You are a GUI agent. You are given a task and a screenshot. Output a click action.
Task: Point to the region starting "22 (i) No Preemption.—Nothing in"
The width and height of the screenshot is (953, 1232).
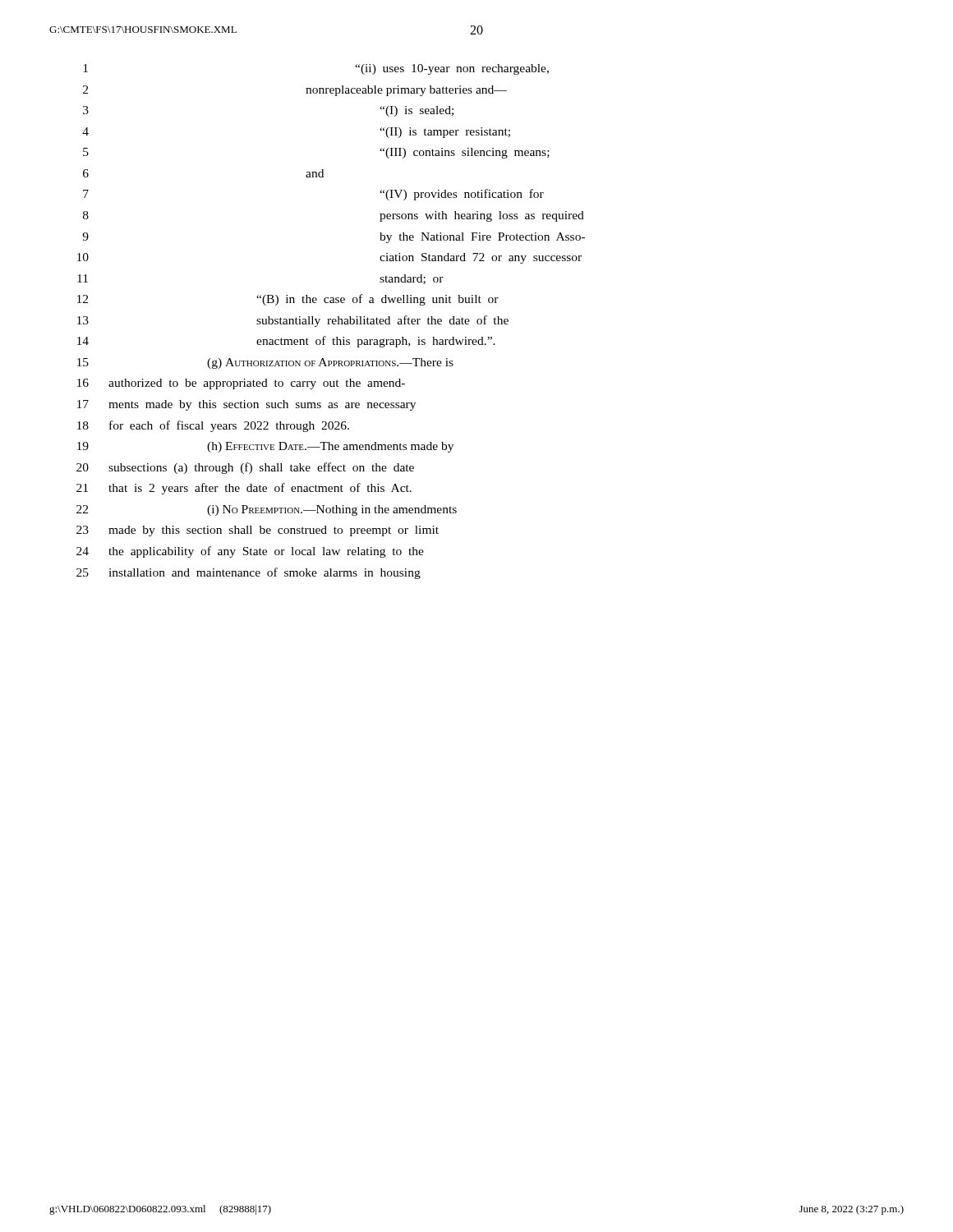267,510
